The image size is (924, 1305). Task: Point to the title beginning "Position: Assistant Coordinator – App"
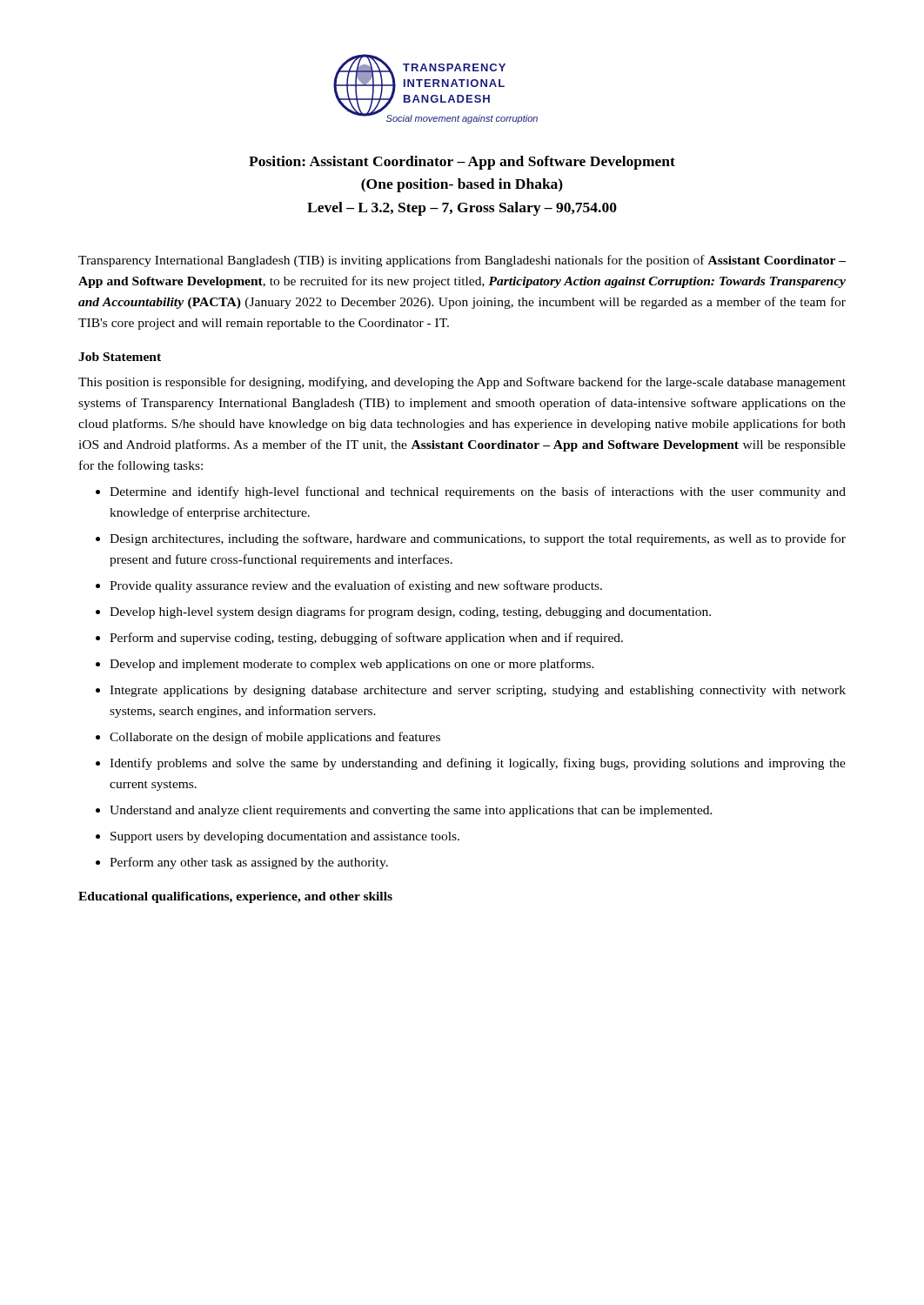point(462,184)
